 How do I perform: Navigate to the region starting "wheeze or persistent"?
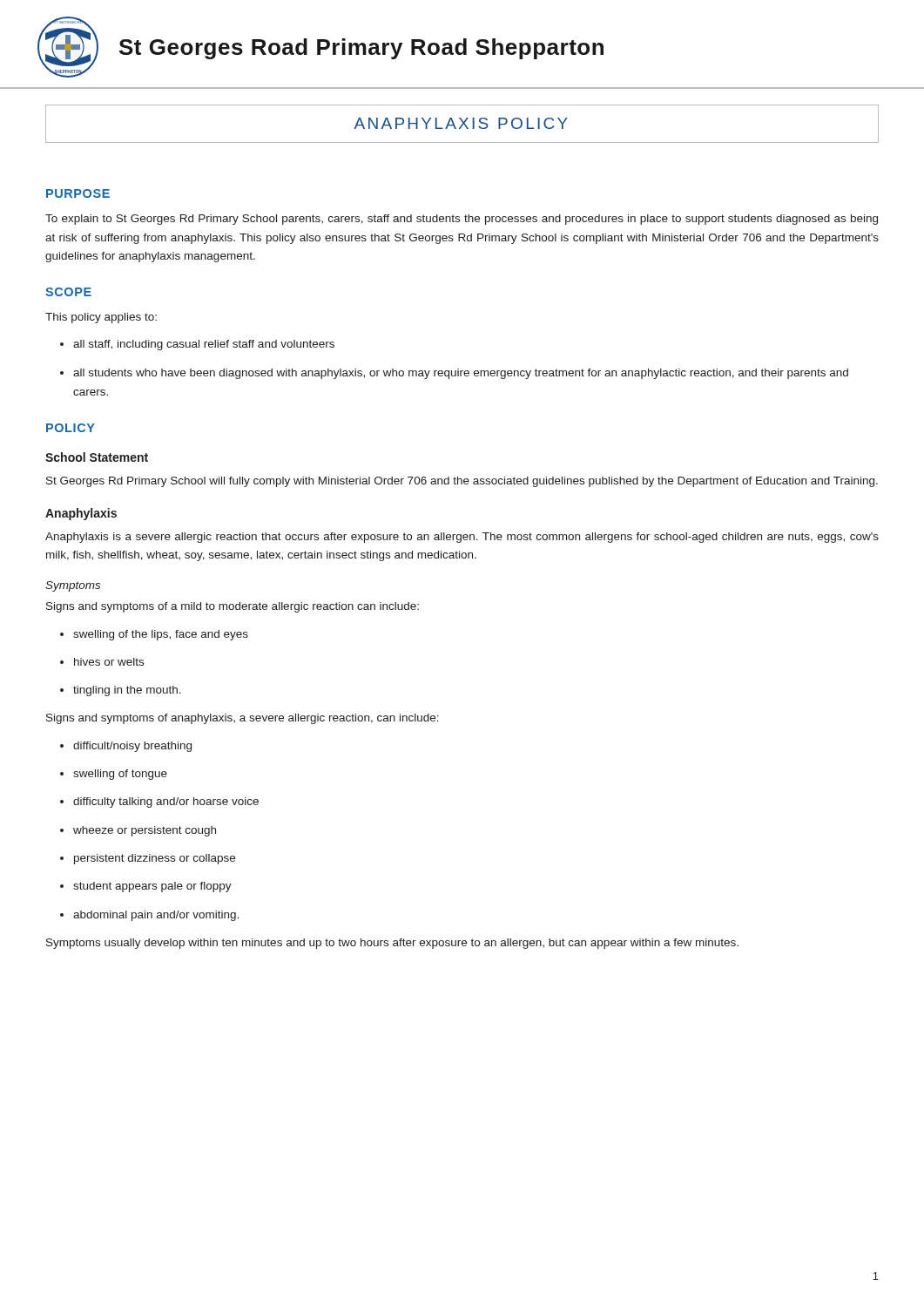coord(145,831)
